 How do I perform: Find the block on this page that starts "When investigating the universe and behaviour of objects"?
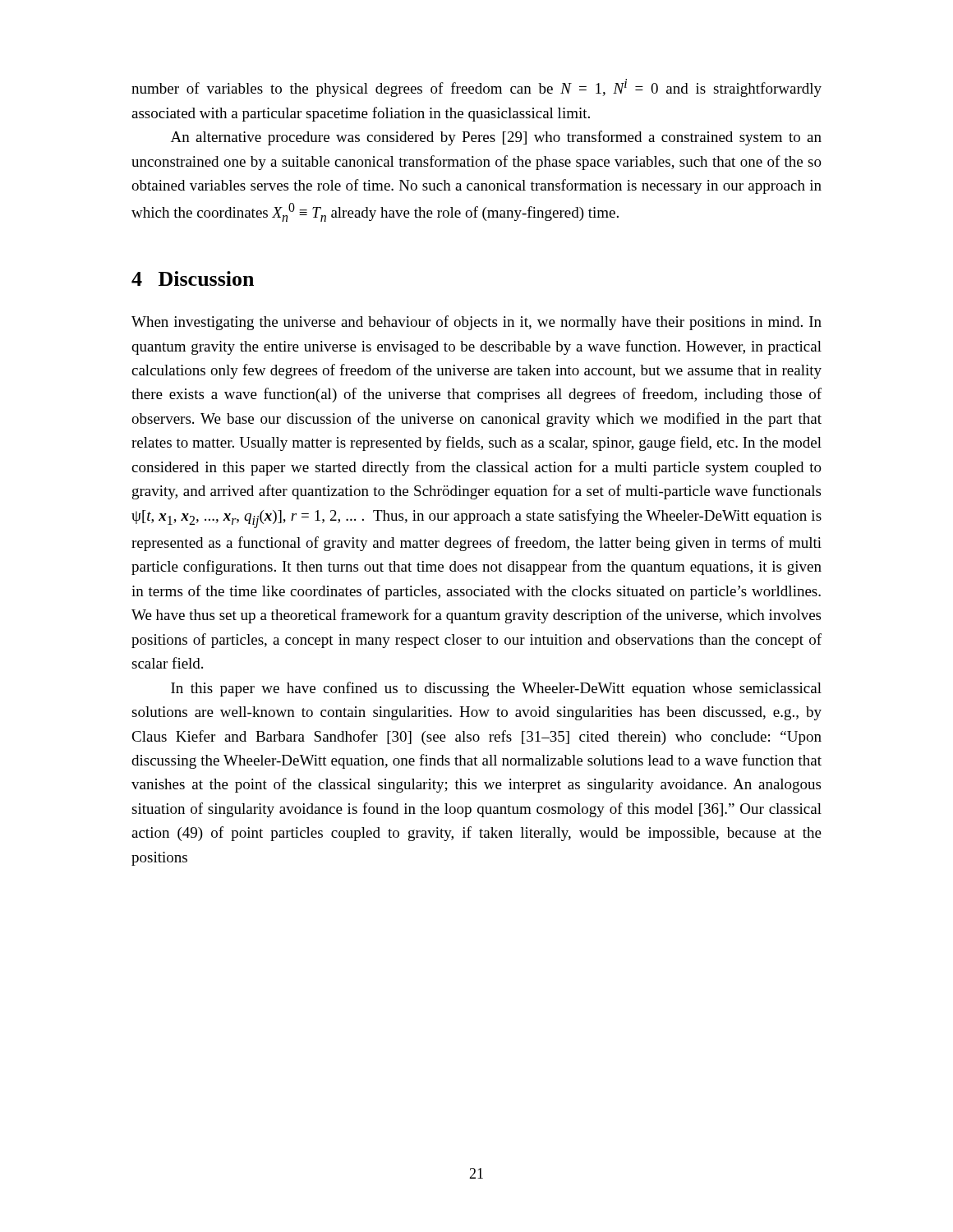476,493
